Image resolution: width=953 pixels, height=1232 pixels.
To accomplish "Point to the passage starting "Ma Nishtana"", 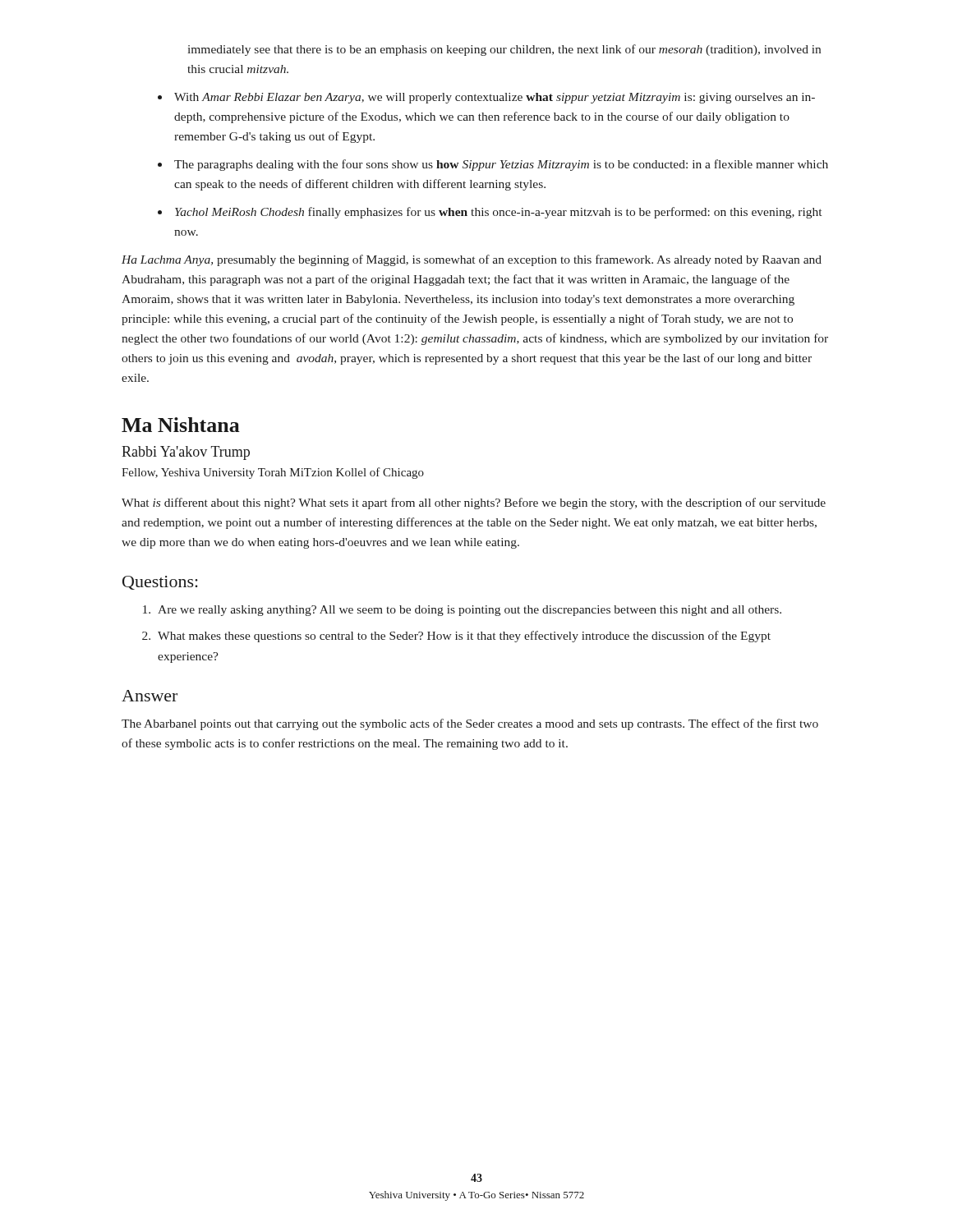I will point(181,425).
